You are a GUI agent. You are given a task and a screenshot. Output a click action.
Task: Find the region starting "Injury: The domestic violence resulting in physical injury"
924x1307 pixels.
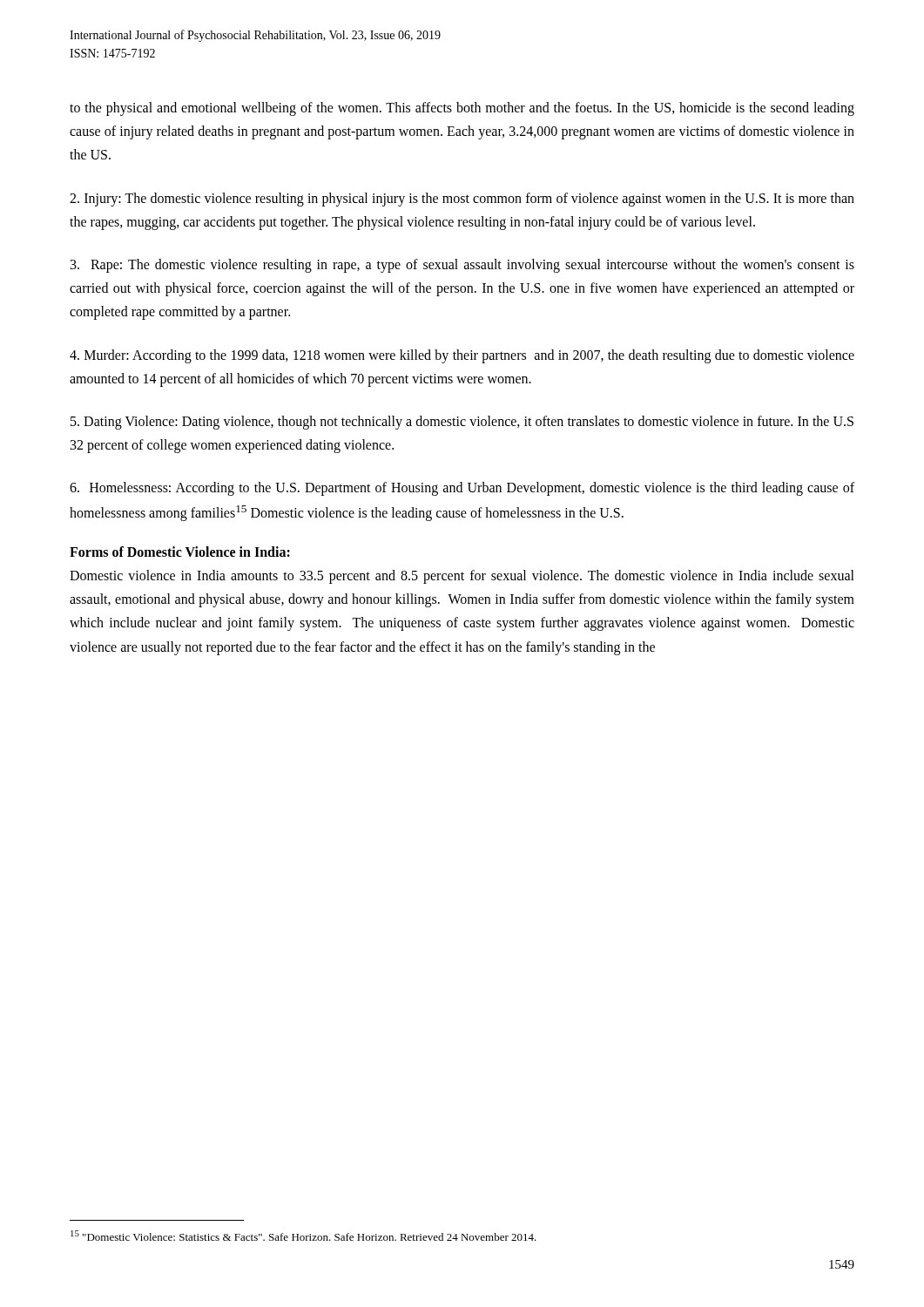[462, 210]
